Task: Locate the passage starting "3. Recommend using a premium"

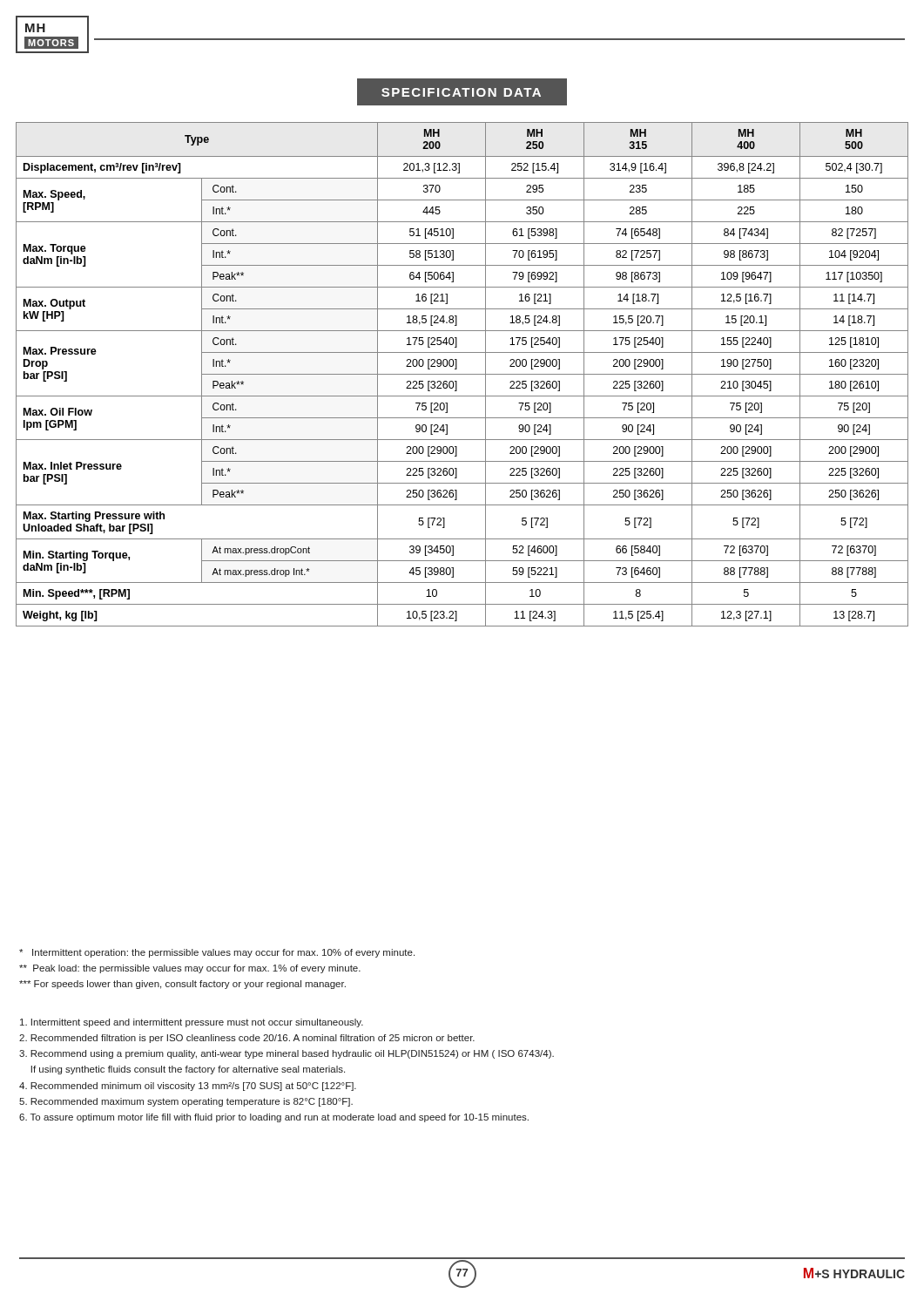Action: [x=287, y=1061]
